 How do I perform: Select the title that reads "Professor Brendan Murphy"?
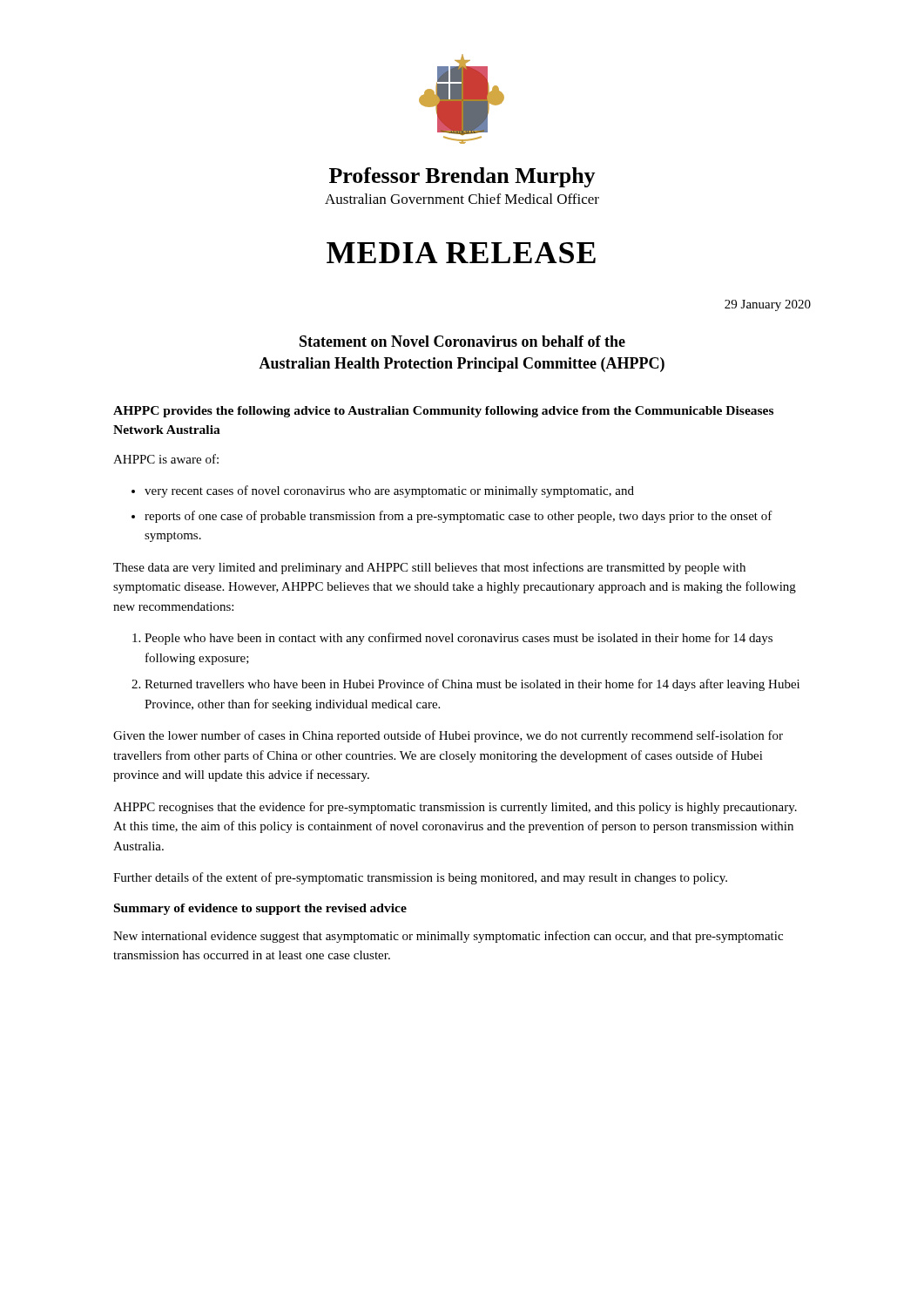462,176
